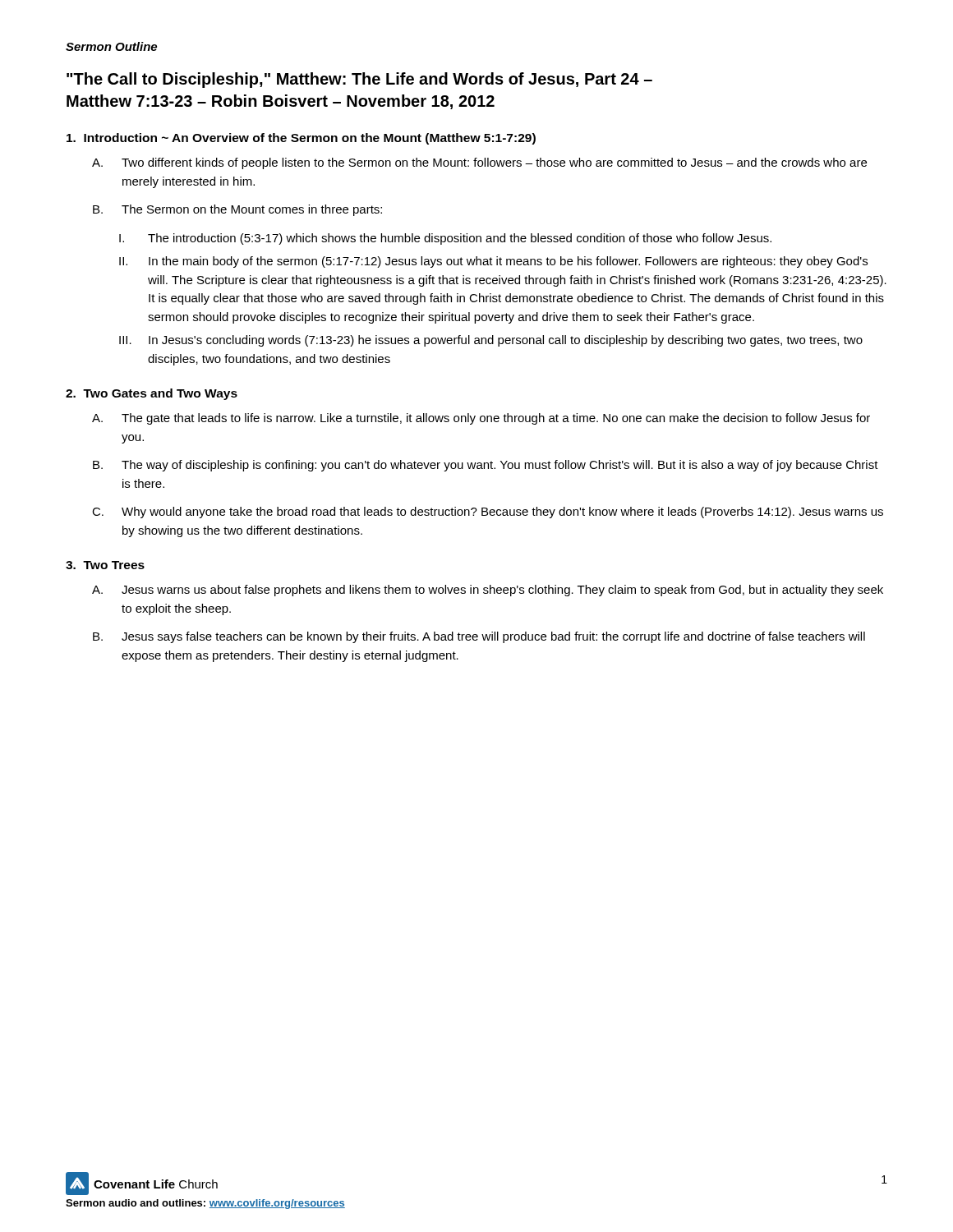Viewport: 953px width, 1232px height.
Task: Point to the block beginning "A. The gate that leads to life is"
Action: pos(490,428)
